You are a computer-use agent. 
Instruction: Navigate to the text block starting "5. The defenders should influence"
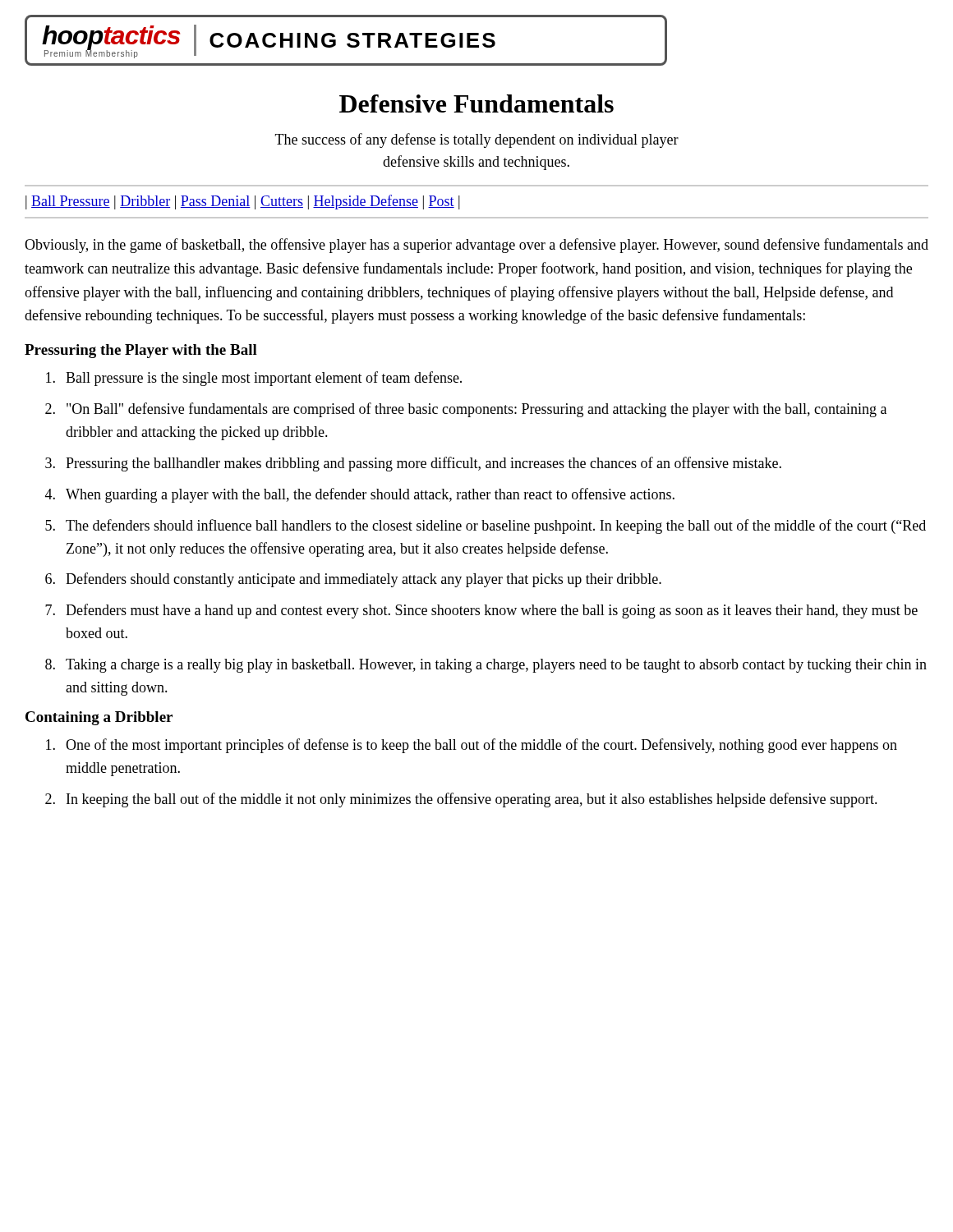click(476, 538)
